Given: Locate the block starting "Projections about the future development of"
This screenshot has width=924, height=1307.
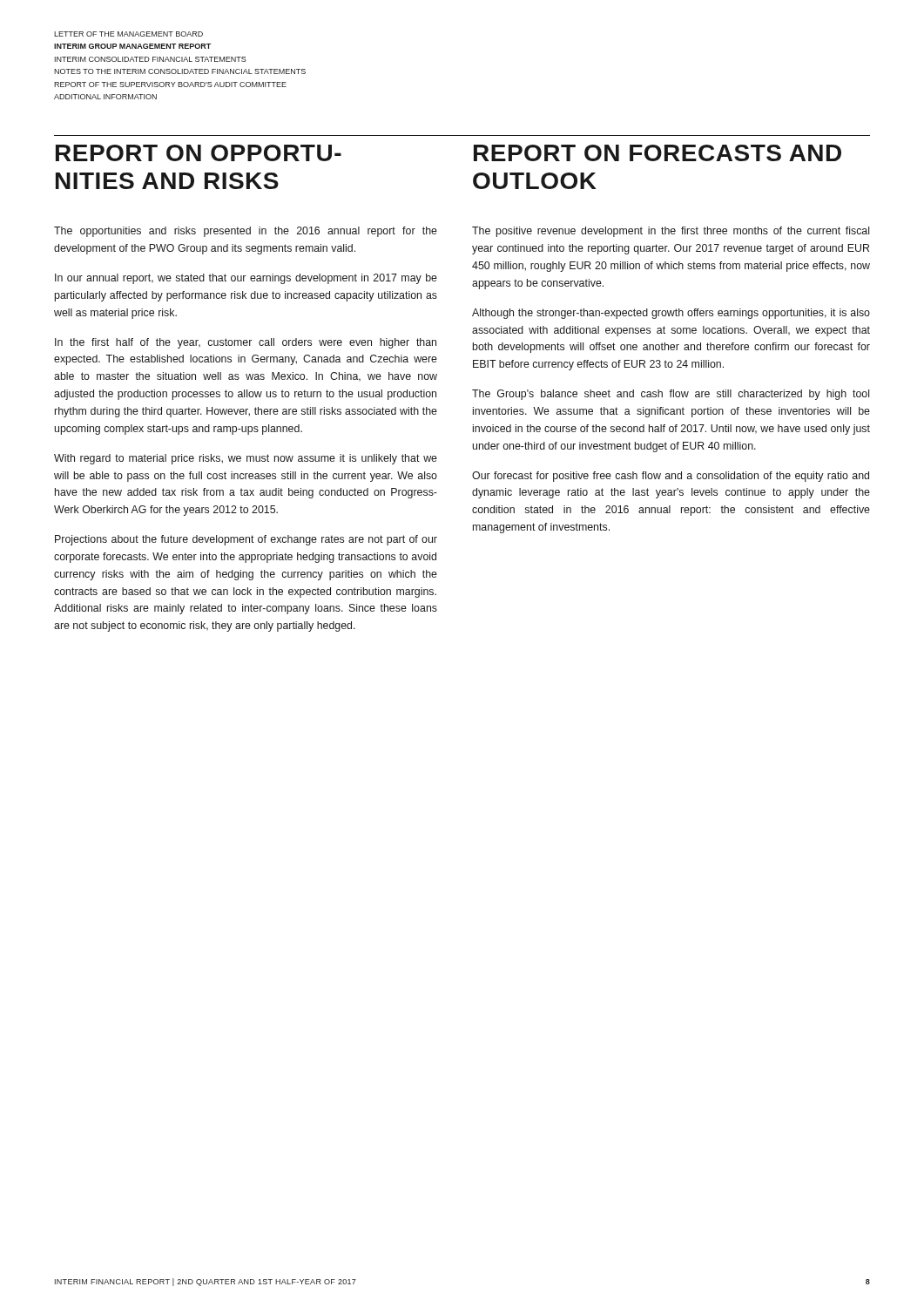Looking at the screenshot, I should click(x=246, y=583).
